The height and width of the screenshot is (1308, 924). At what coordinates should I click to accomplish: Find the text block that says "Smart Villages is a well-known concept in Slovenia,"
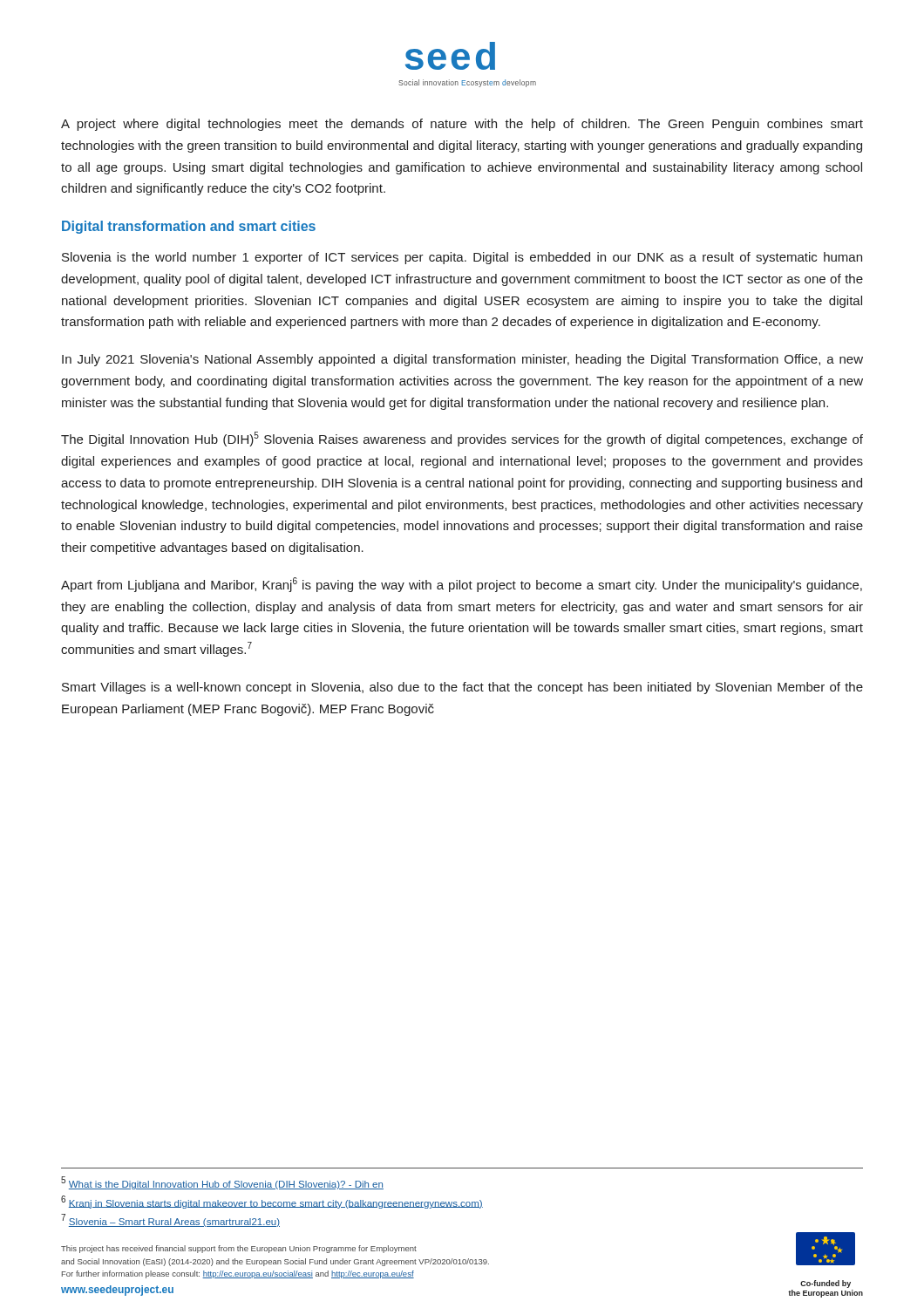click(462, 697)
